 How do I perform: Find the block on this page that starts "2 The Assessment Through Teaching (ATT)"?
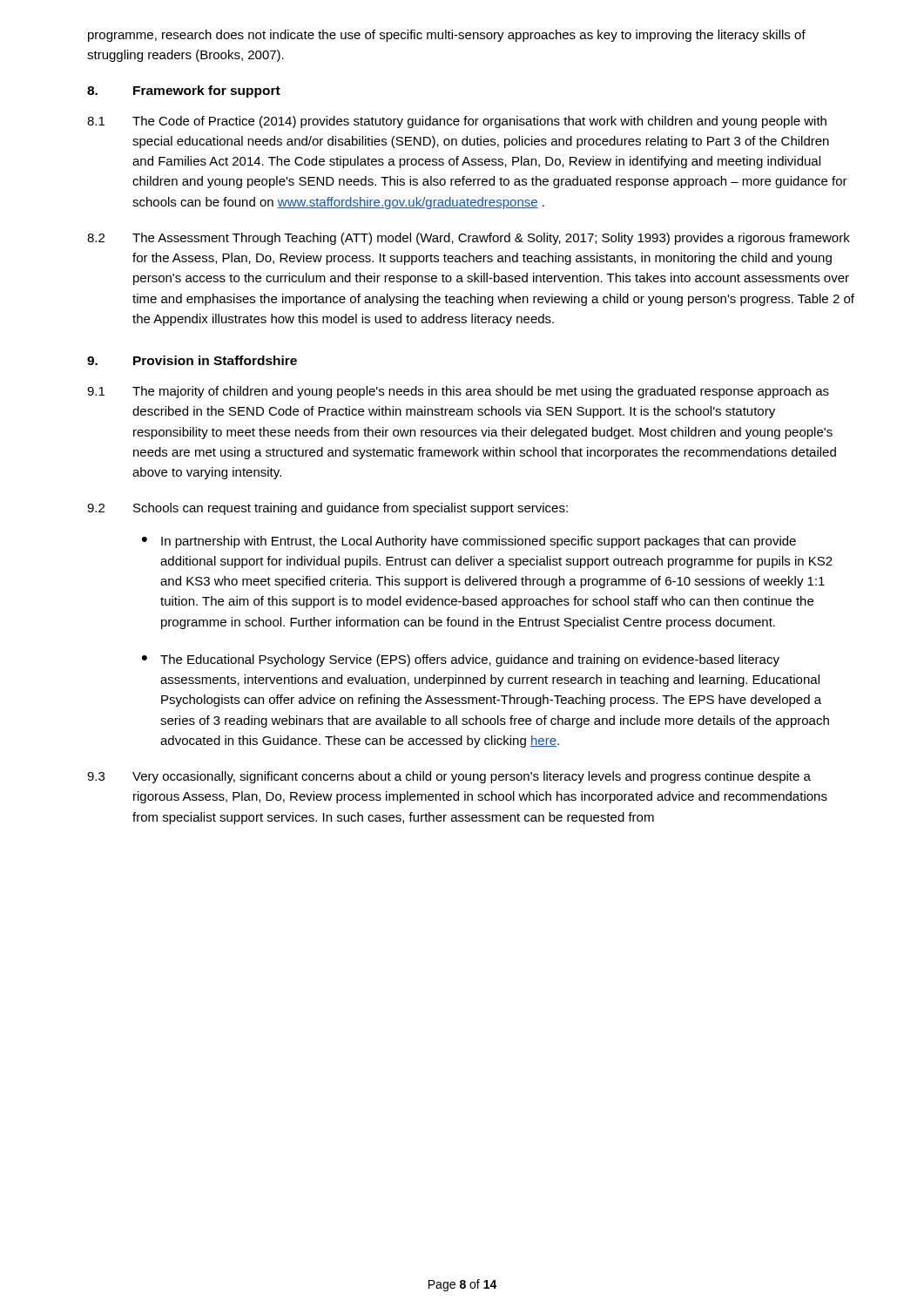tap(471, 278)
